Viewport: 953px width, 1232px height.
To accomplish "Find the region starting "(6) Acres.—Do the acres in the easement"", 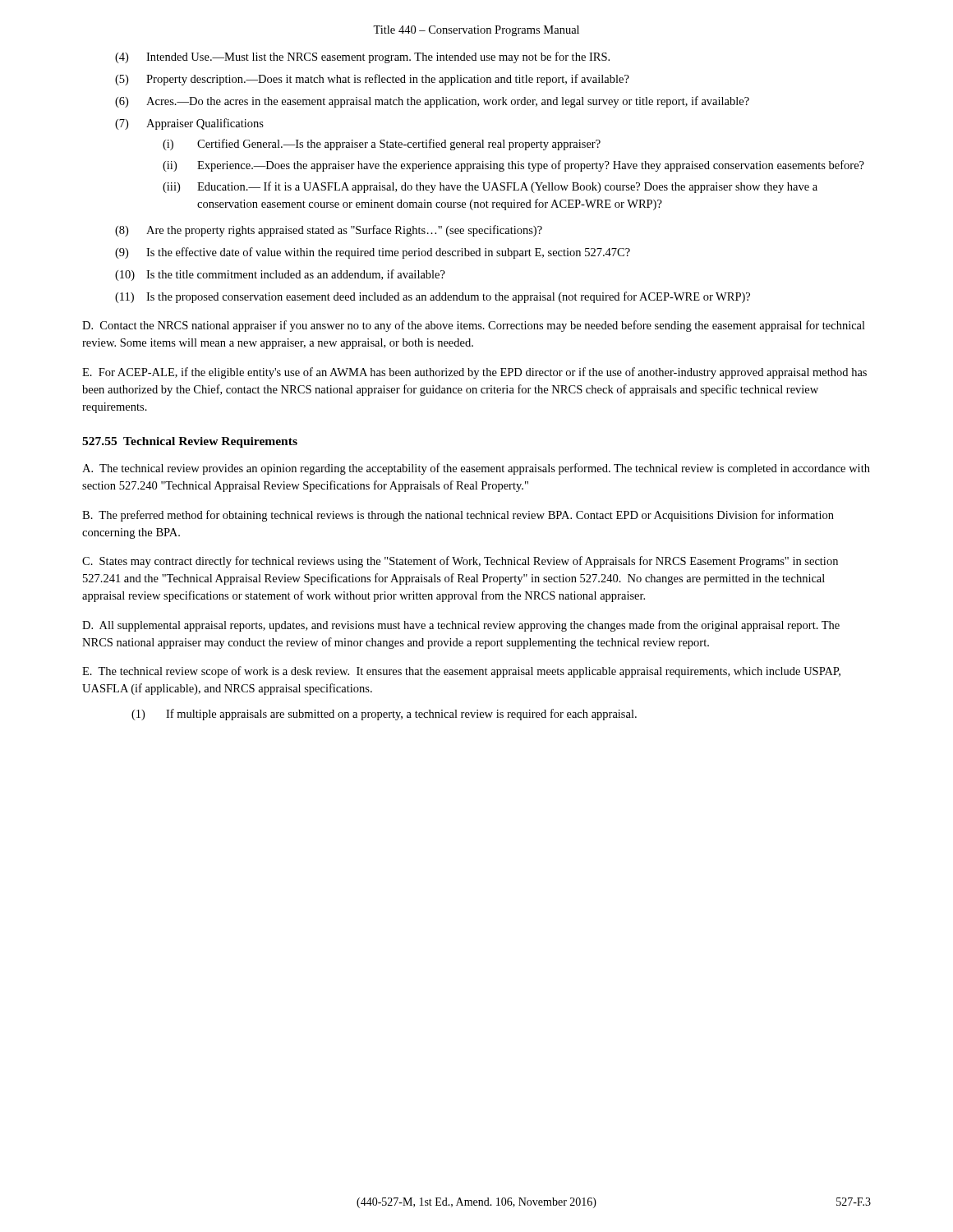I will pos(493,102).
